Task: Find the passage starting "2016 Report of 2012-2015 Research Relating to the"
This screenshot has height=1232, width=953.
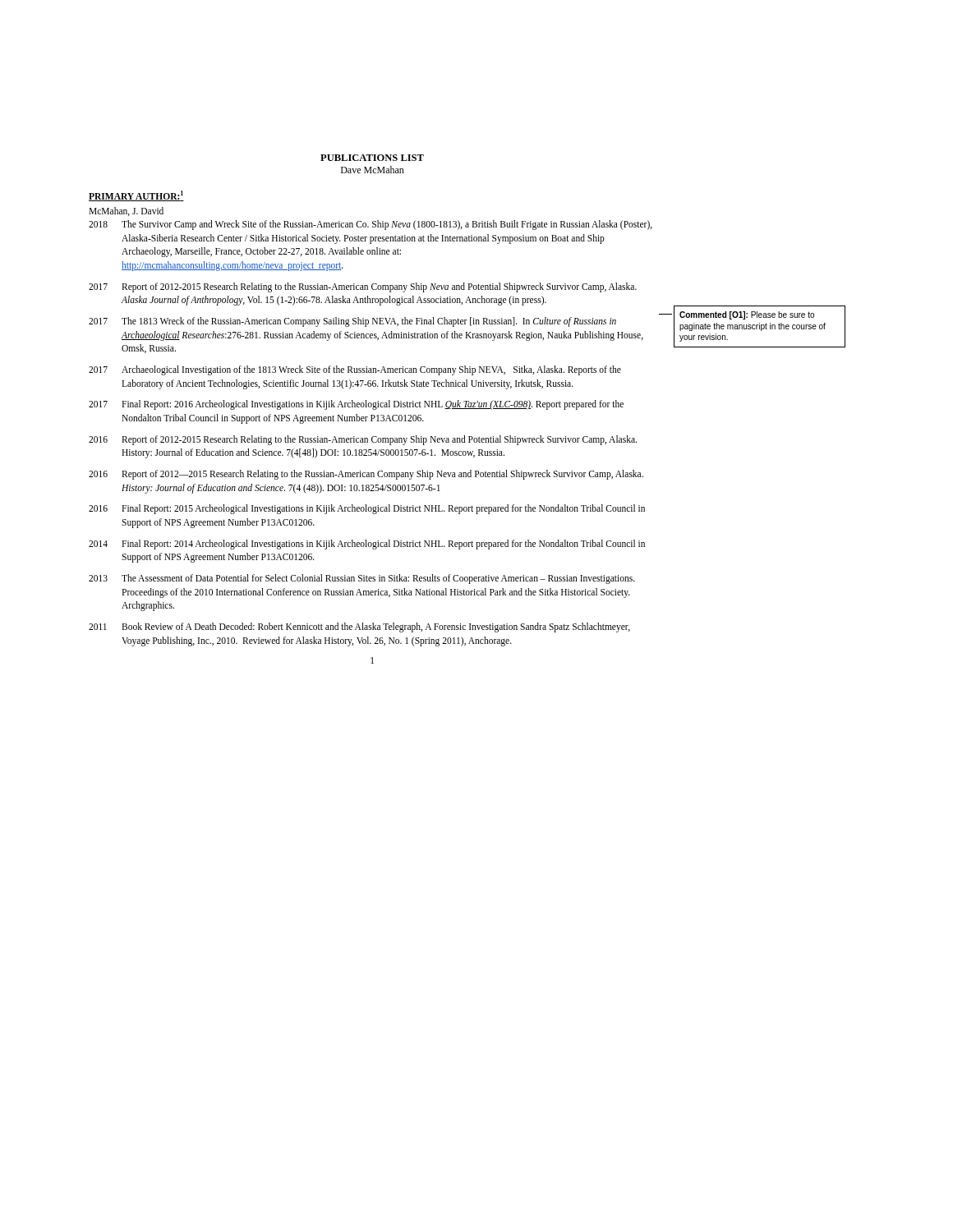Action: click(372, 446)
